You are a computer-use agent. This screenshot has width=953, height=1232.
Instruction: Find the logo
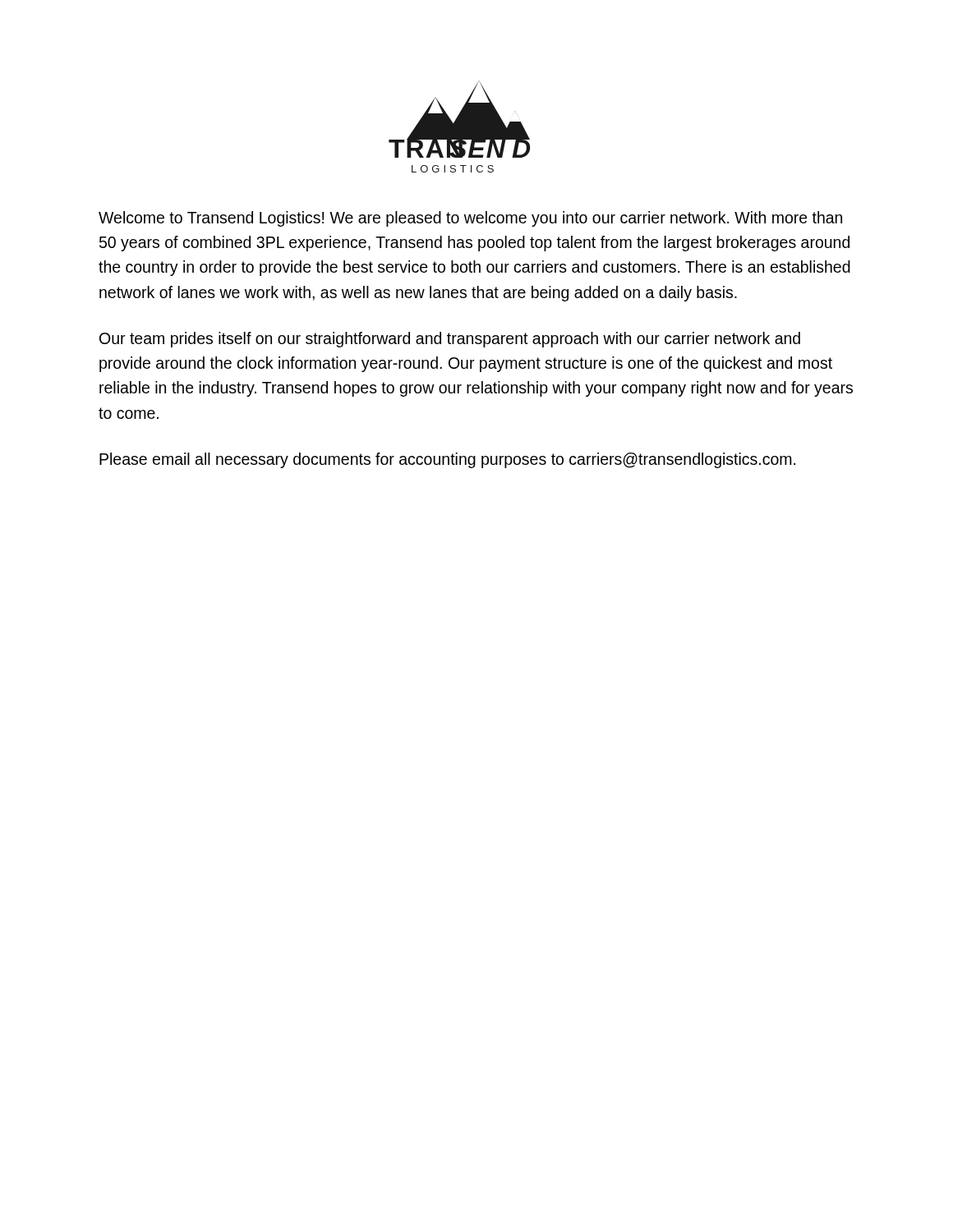(x=476, y=103)
